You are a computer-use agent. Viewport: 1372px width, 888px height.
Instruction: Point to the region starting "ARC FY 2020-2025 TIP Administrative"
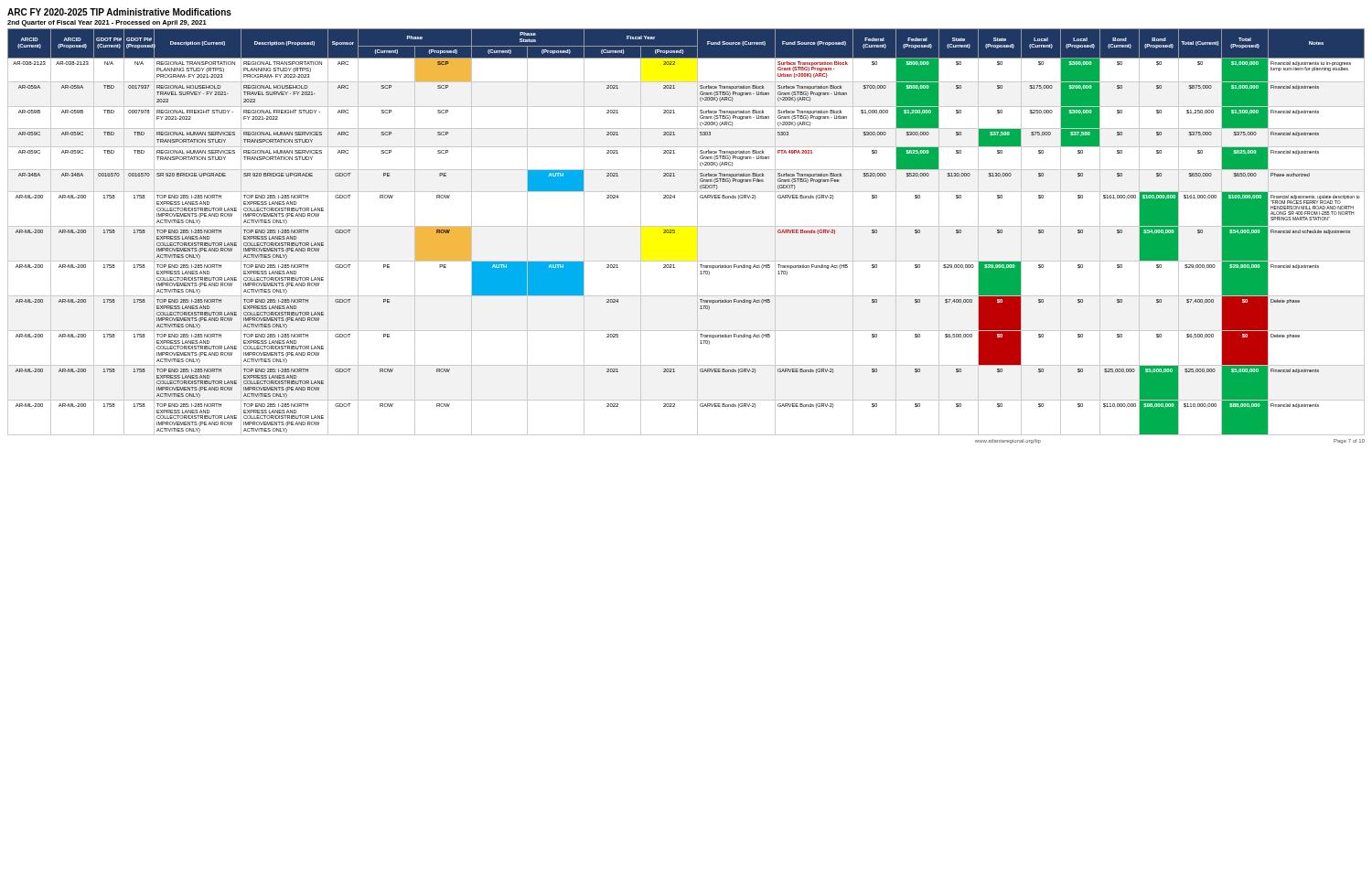click(119, 12)
